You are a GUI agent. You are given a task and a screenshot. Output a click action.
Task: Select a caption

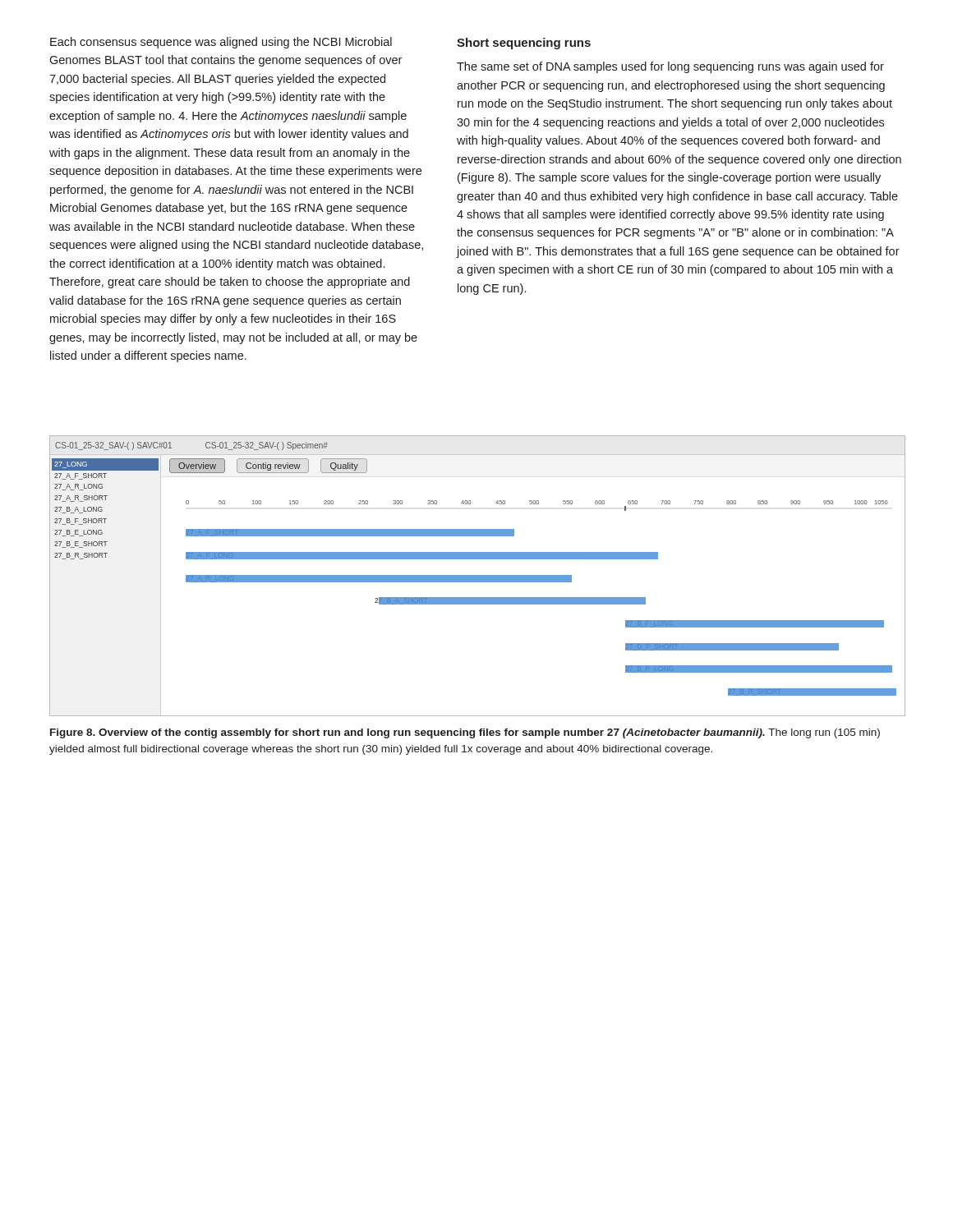[x=476, y=741]
